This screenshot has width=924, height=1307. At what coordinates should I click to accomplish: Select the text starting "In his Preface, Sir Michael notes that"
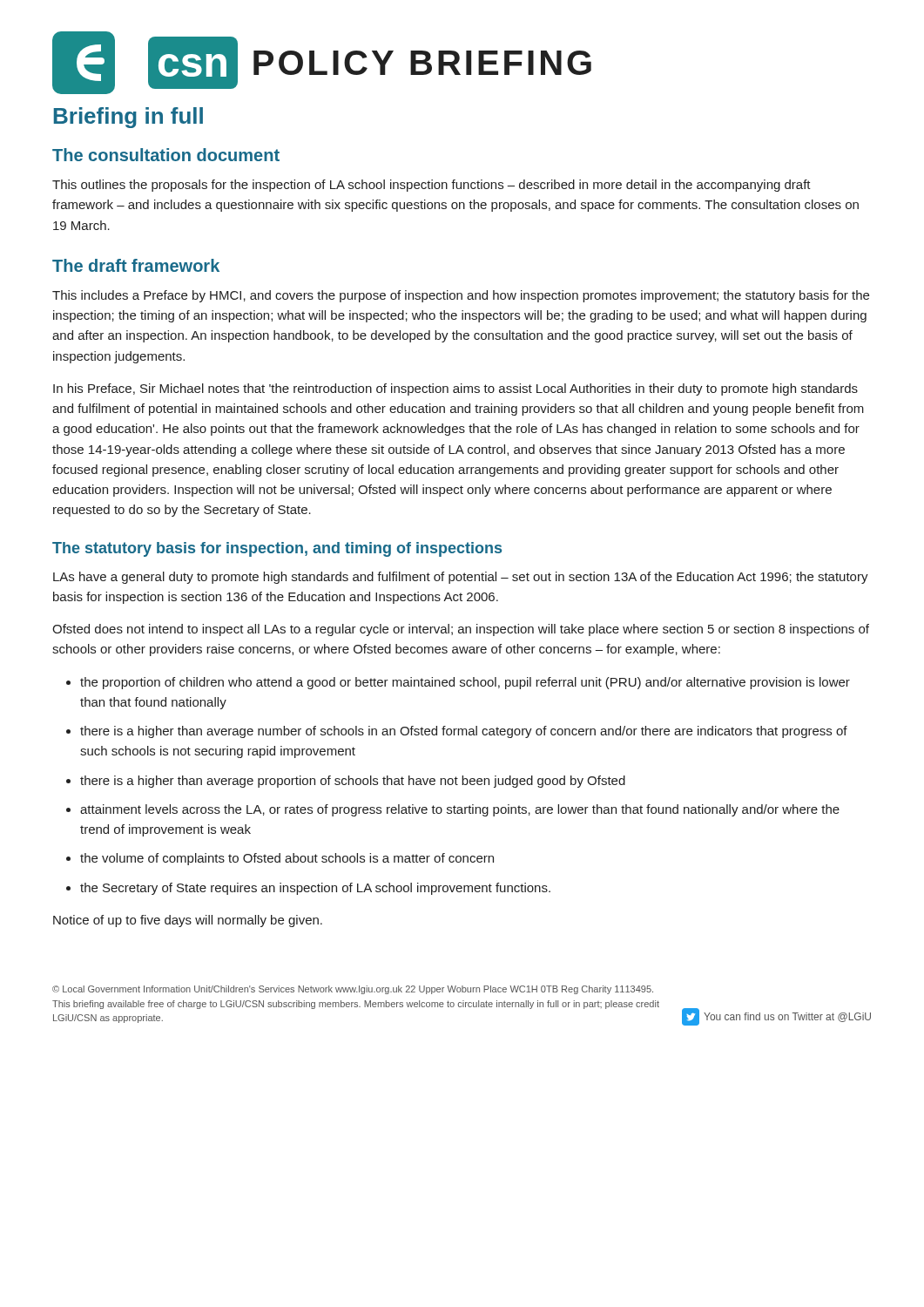[x=462, y=449]
